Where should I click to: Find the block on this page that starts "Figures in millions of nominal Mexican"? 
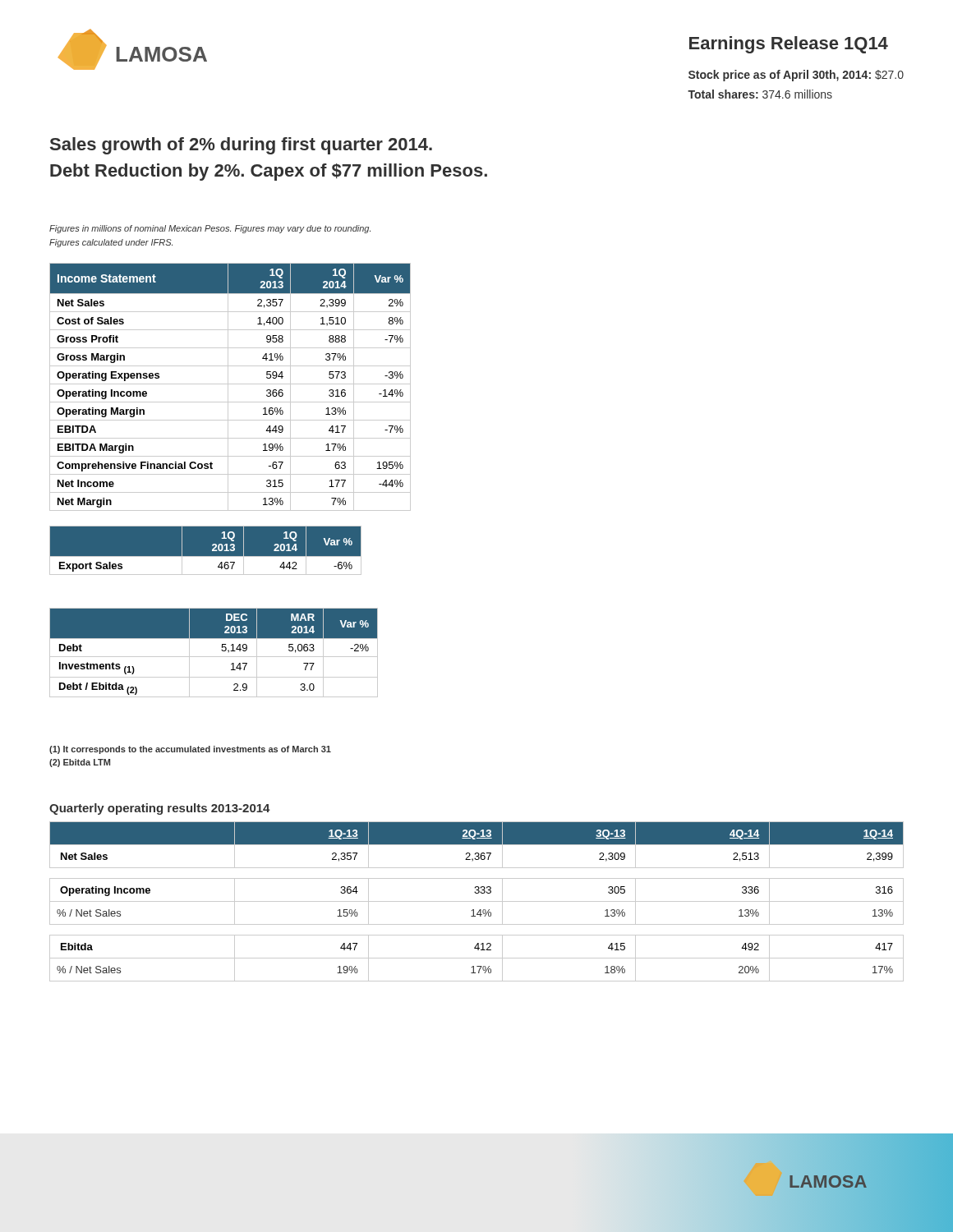210,229
